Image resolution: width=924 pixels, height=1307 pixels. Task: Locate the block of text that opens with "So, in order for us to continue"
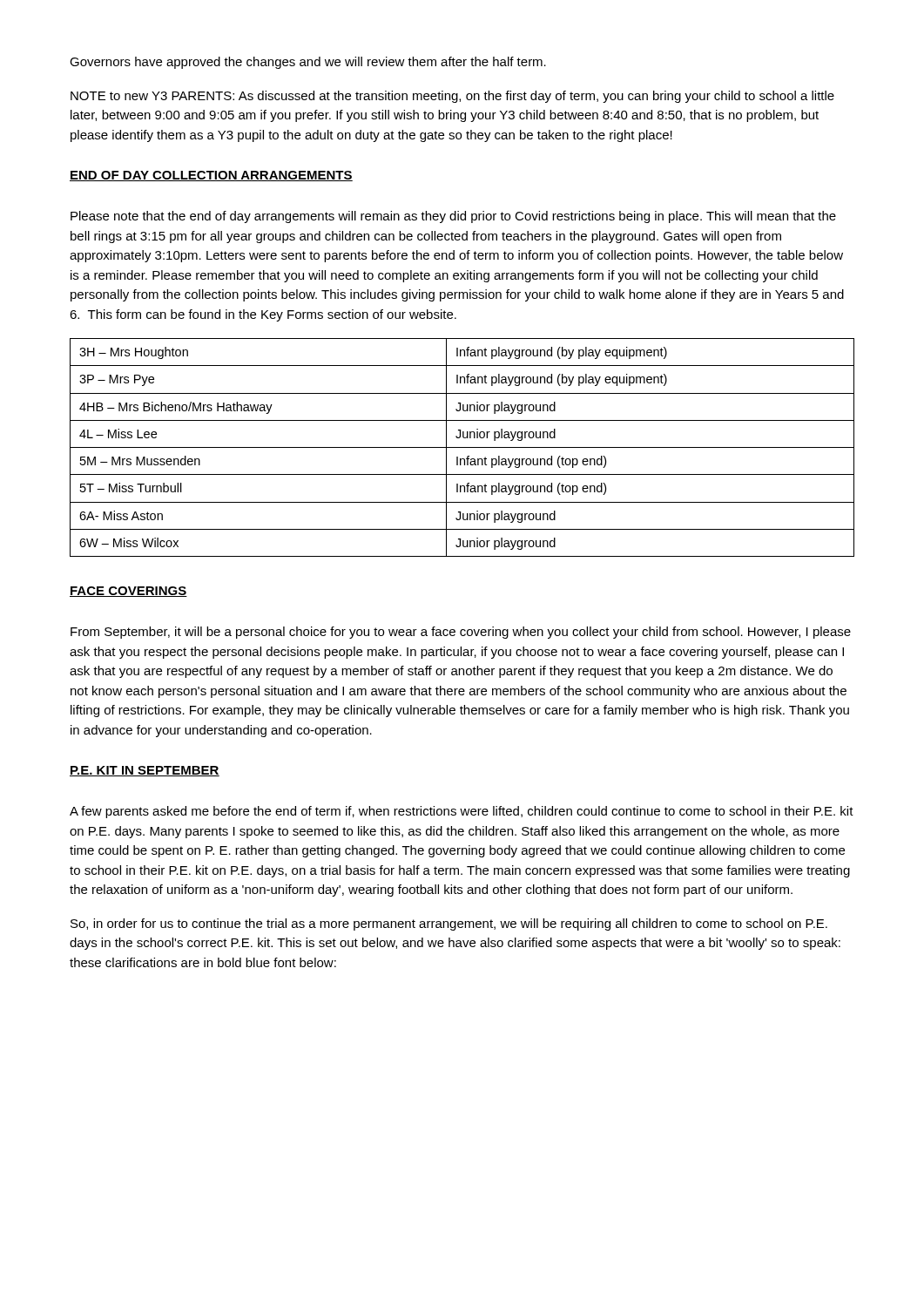[x=455, y=943]
